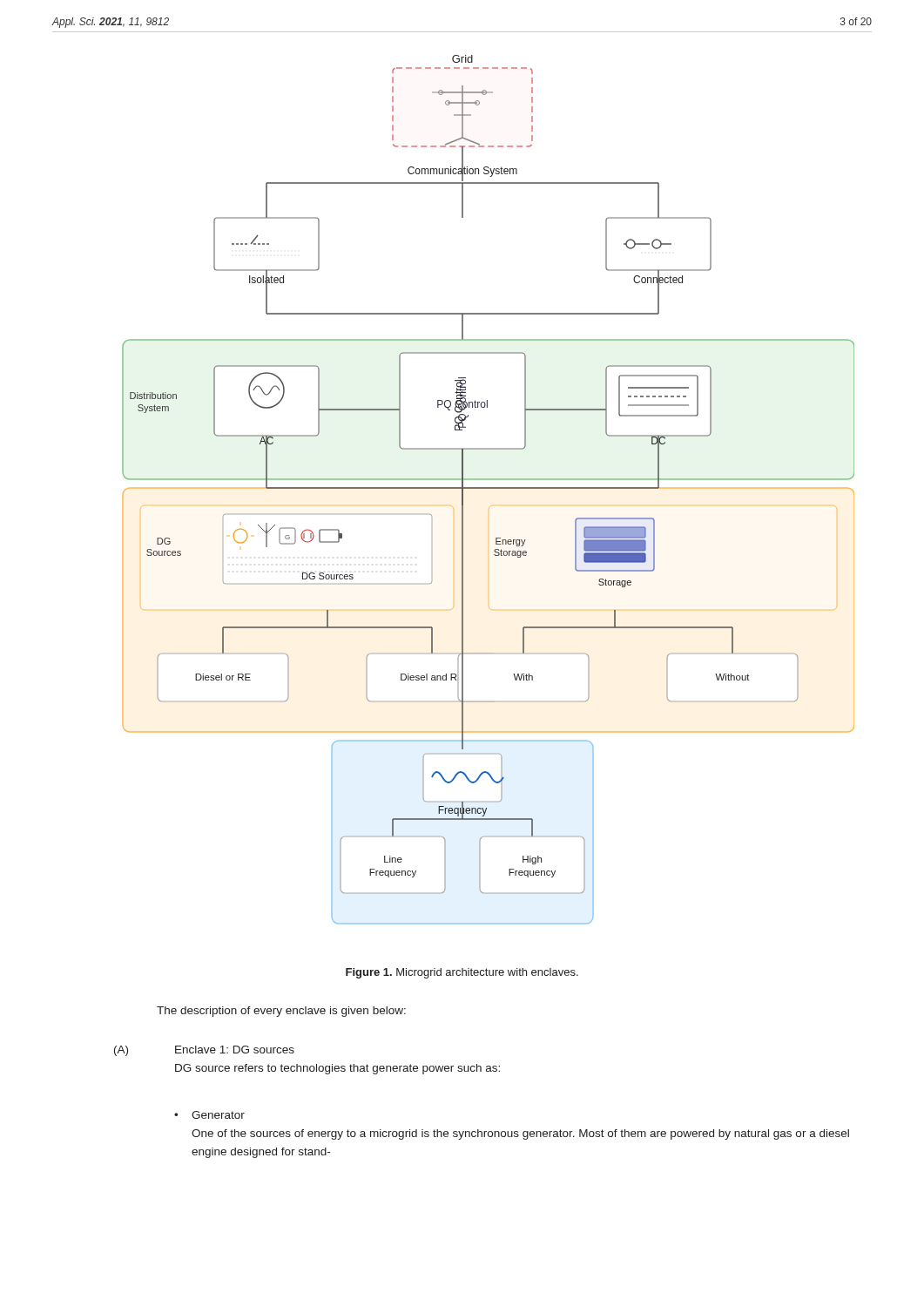The width and height of the screenshot is (924, 1307).
Task: Select the region starting "(A) Enclave 1: DG sourcesDG source refers to"
Action: coord(492,1060)
